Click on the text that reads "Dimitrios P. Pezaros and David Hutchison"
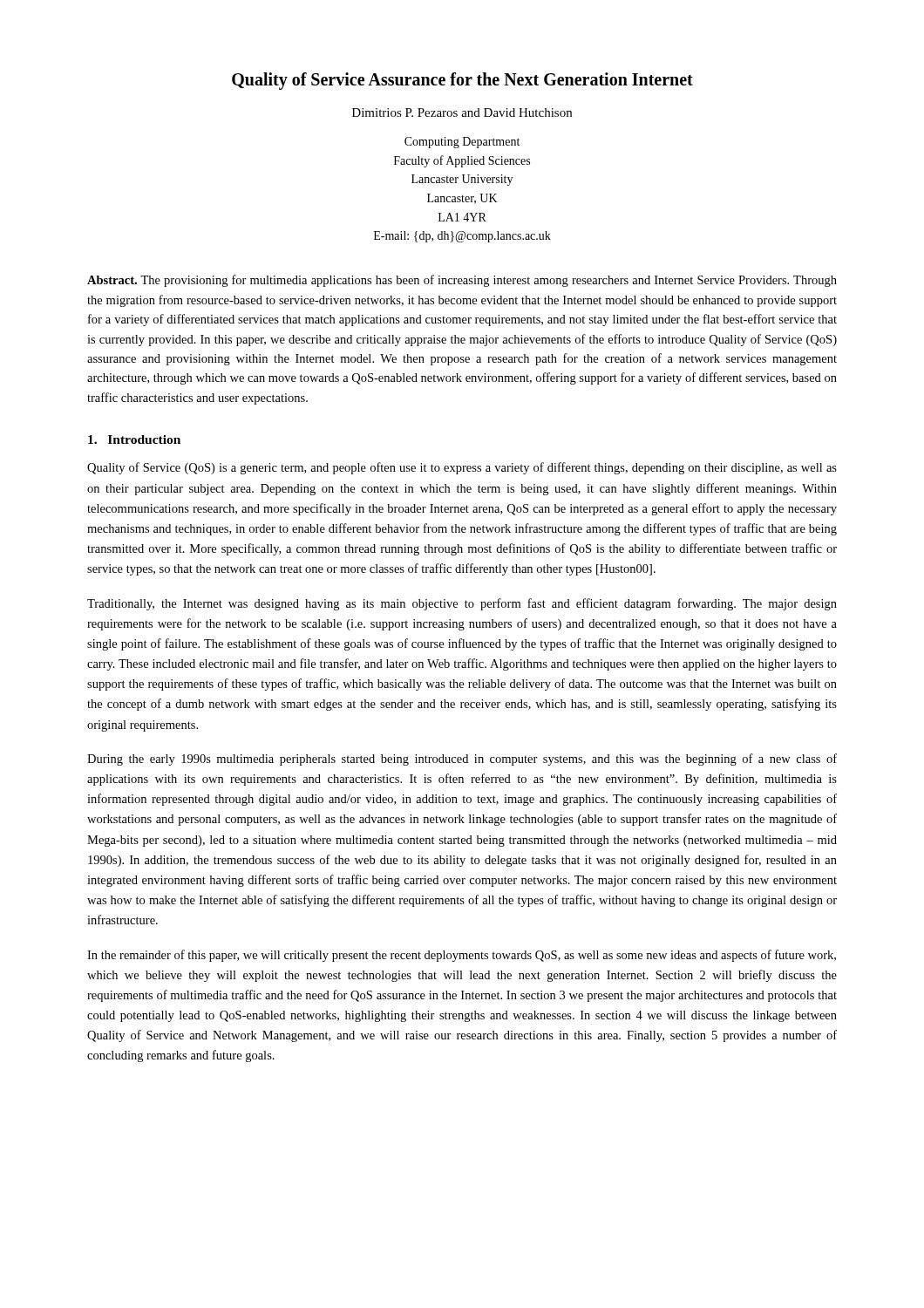 (x=462, y=112)
